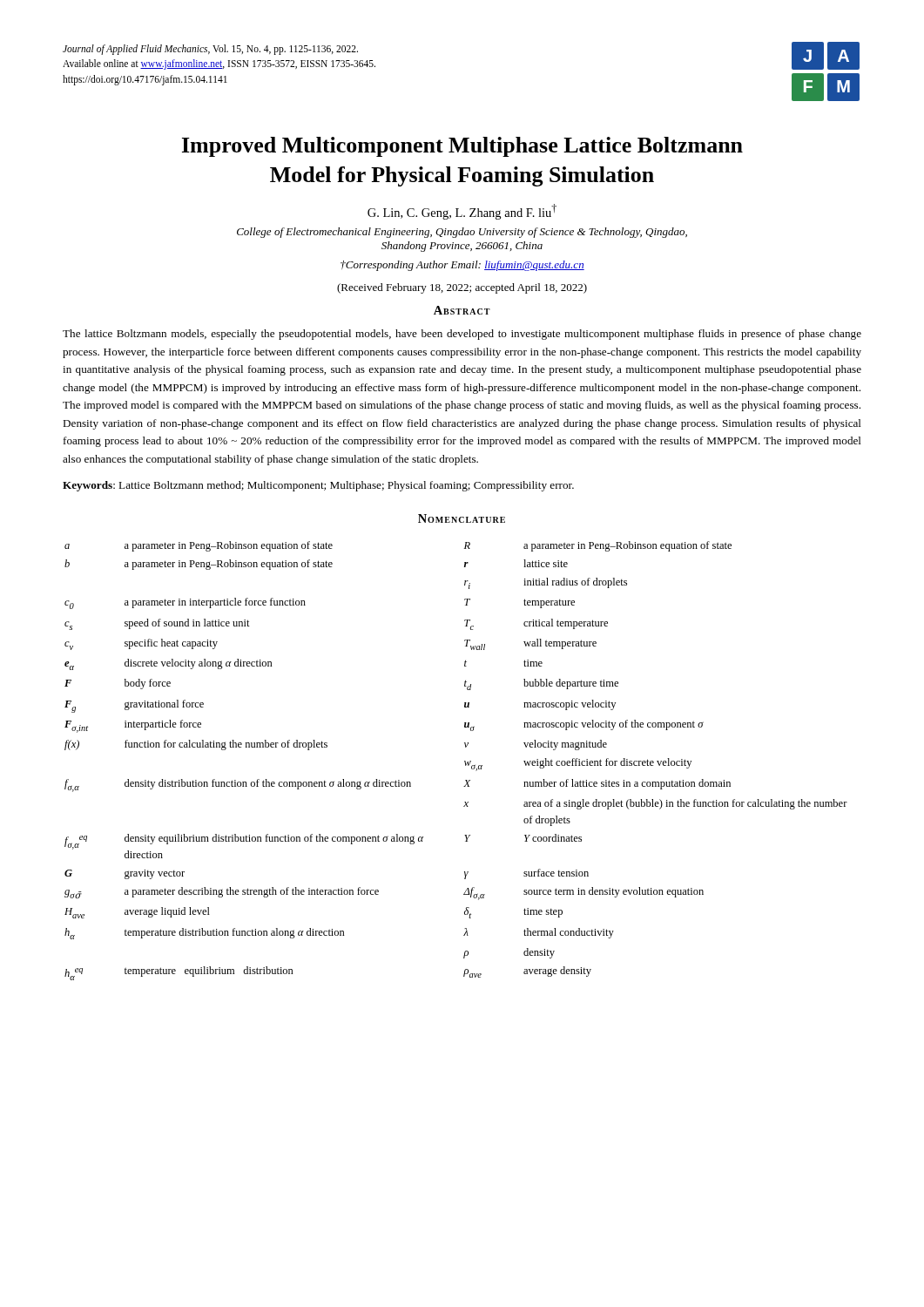This screenshot has height=1307, width=924.
Task: Navigate to the region starting "Keywords: Lattice Boltzmann method; Multicomponent; Multiphase;"
Action: tap(319, 485)
